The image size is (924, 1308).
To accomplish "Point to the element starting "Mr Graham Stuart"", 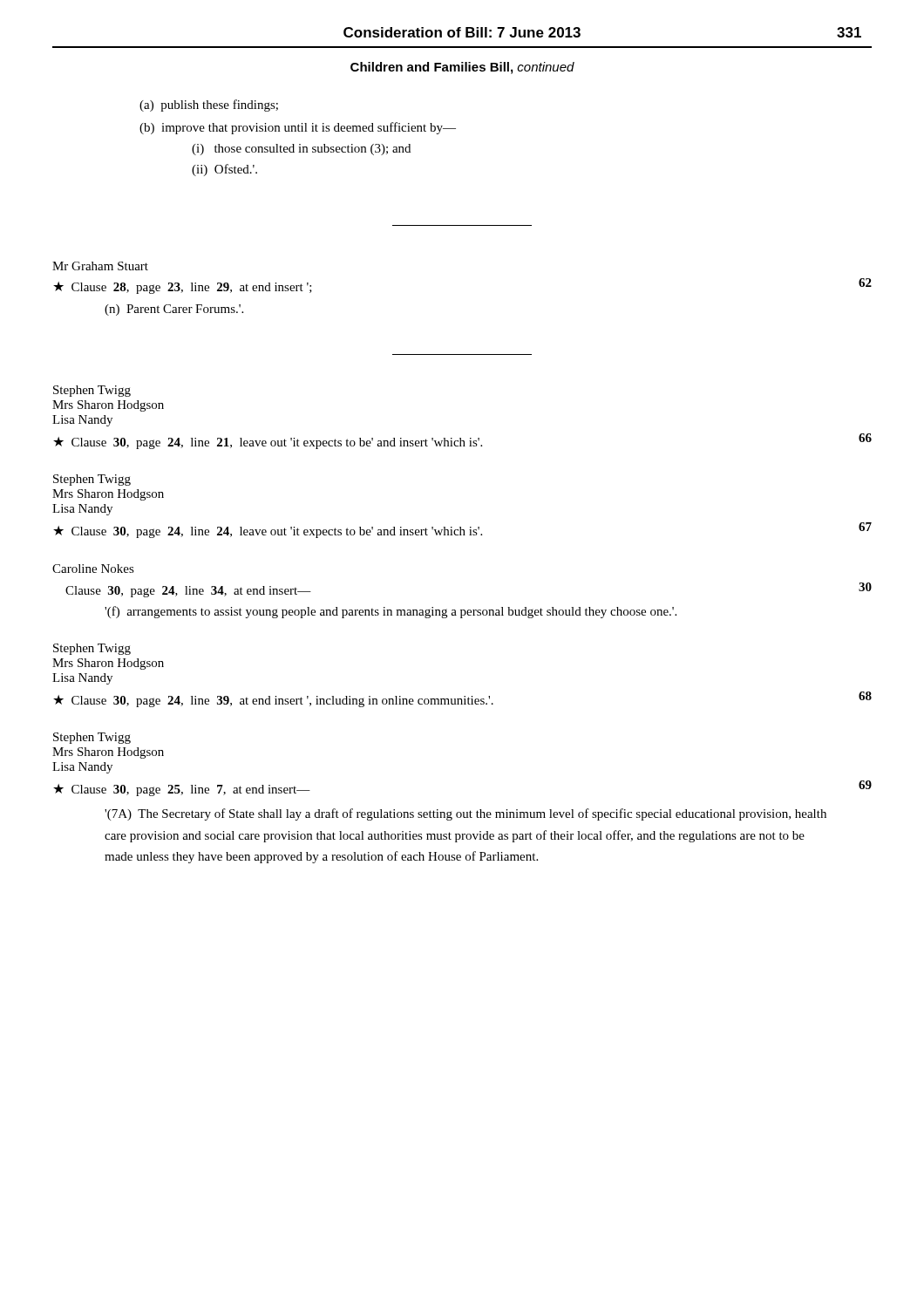I will (100, 266).
